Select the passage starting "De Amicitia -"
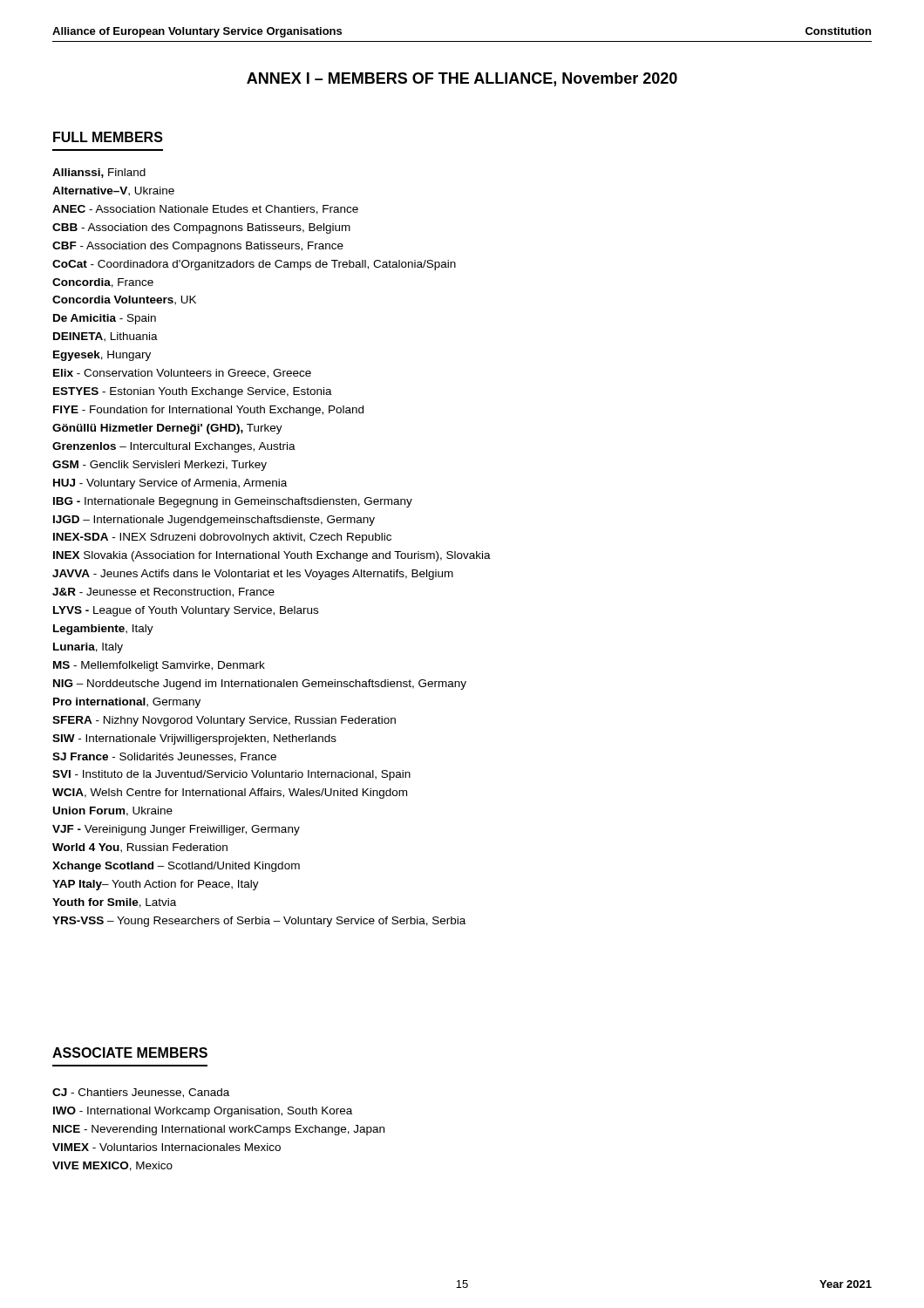Screen dimensions: 1308x924 tap(104, 318)
